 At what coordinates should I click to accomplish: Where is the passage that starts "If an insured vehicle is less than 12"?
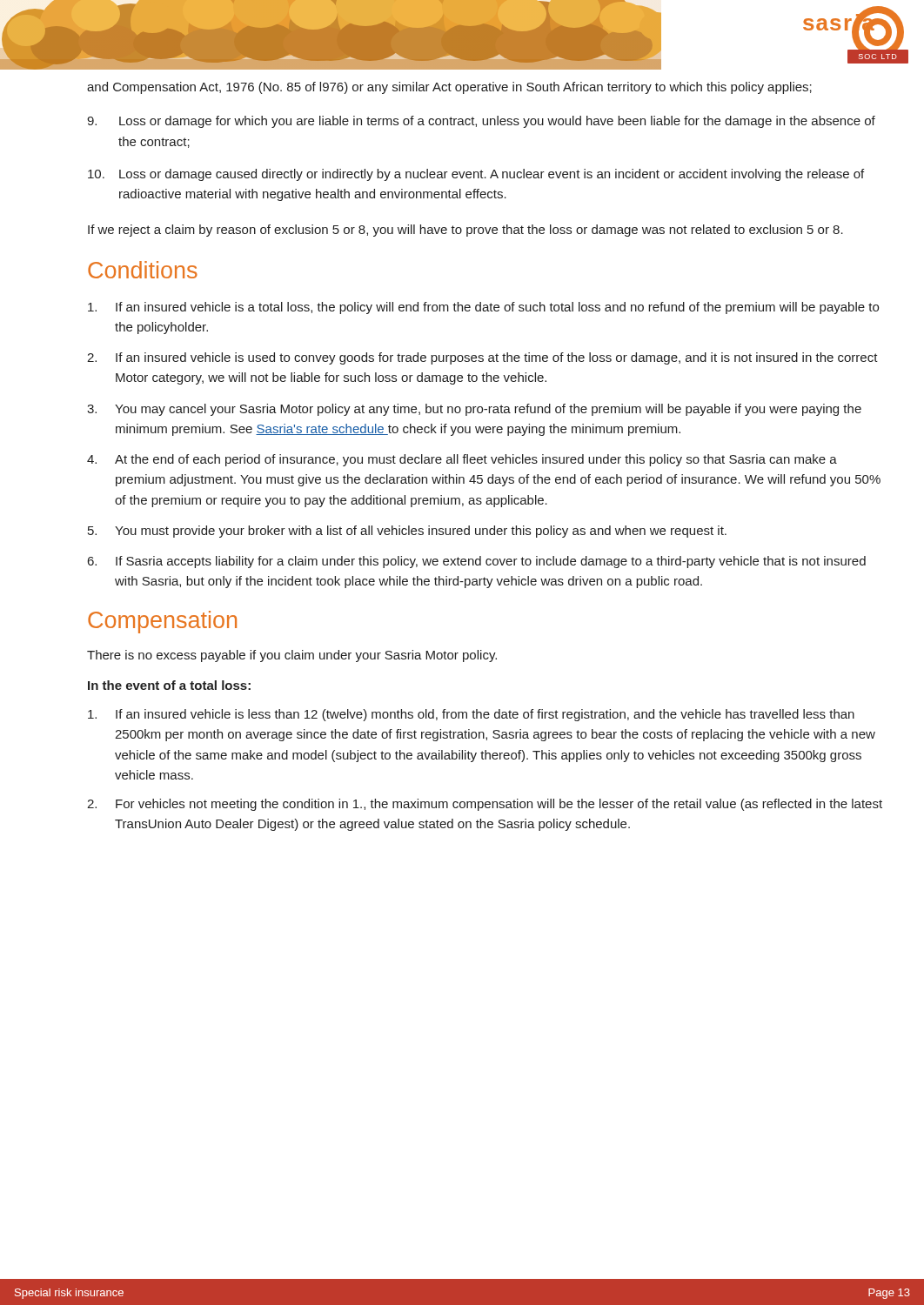(x=488, y=744)
